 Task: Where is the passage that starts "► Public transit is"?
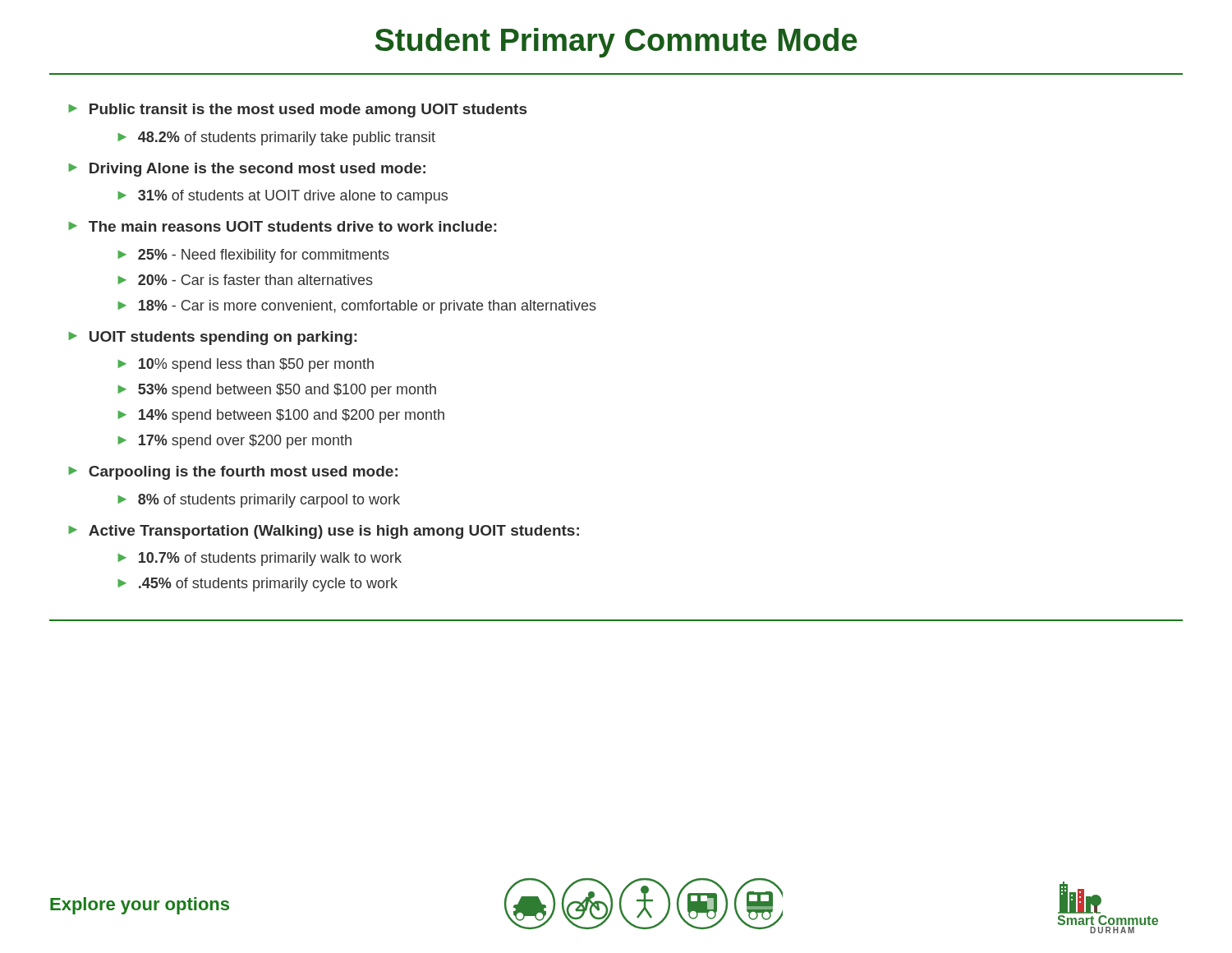297,110
